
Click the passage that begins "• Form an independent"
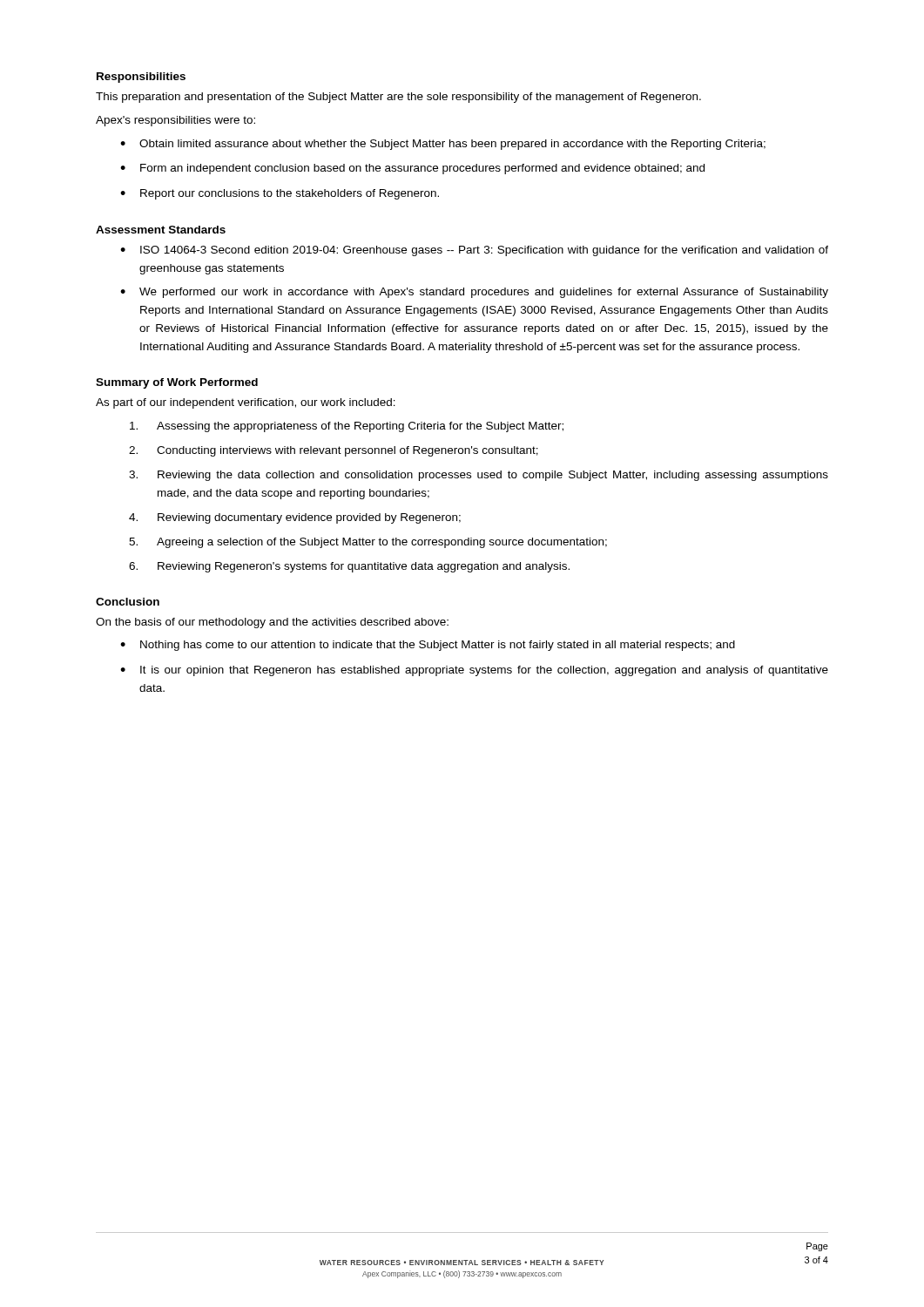pos(474,169)
